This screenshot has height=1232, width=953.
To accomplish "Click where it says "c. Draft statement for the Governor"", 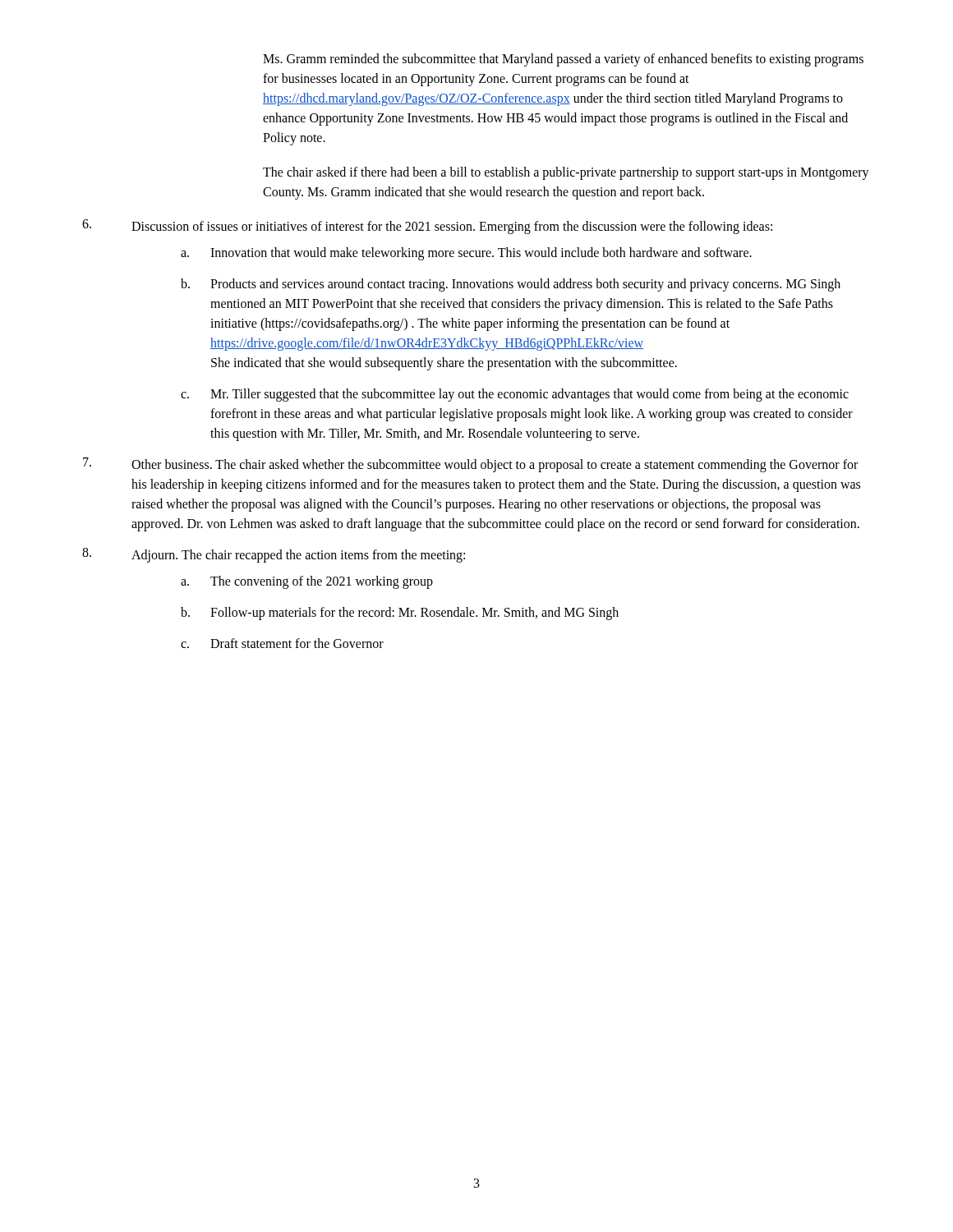I will (282, 643).
